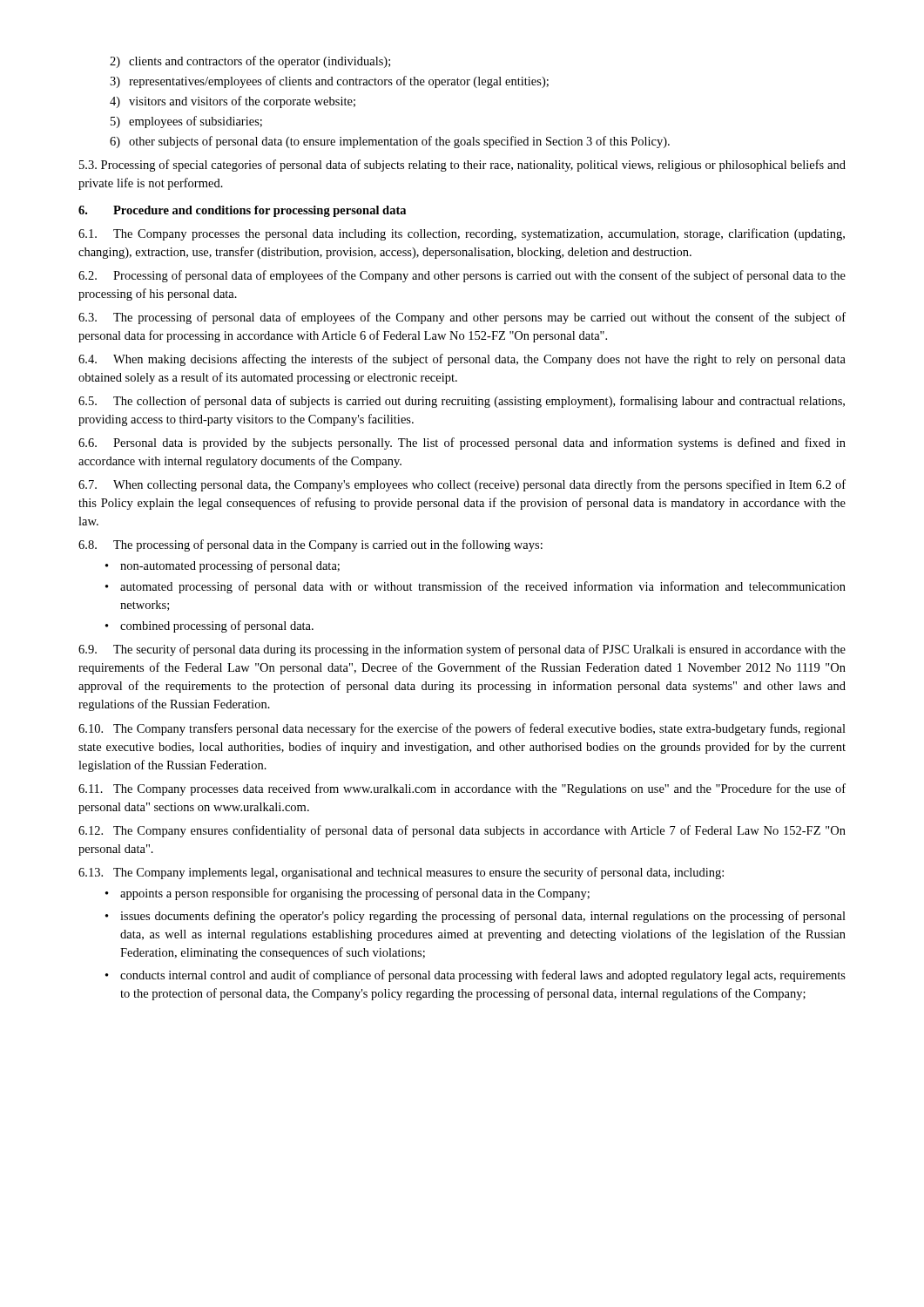
Task: Locate the block of text that opens with "6.Personal data is provided by"
Action: coord(462,451)
